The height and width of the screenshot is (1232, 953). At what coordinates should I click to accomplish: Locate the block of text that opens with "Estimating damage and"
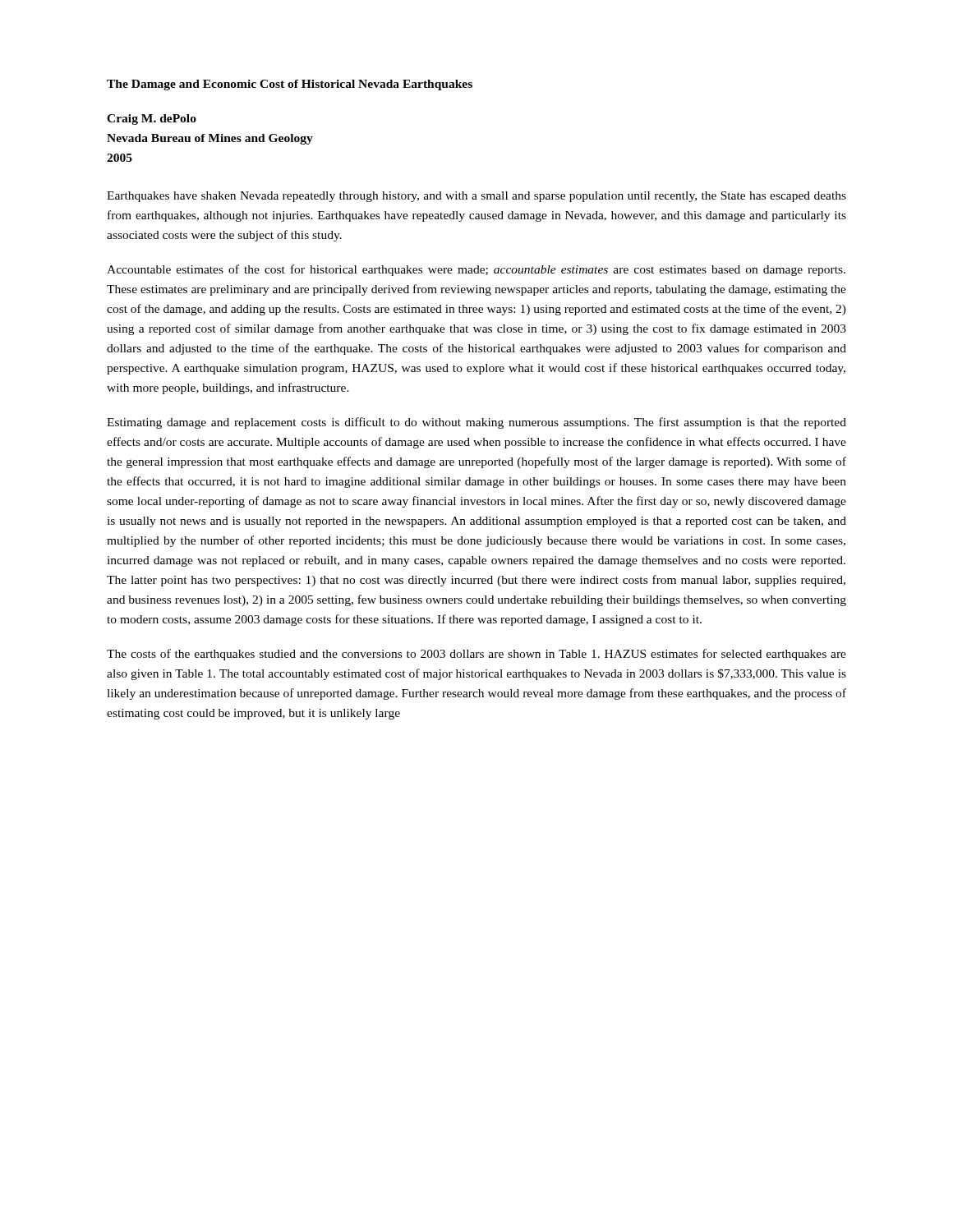pyautogui.click(x=476, y=521)
